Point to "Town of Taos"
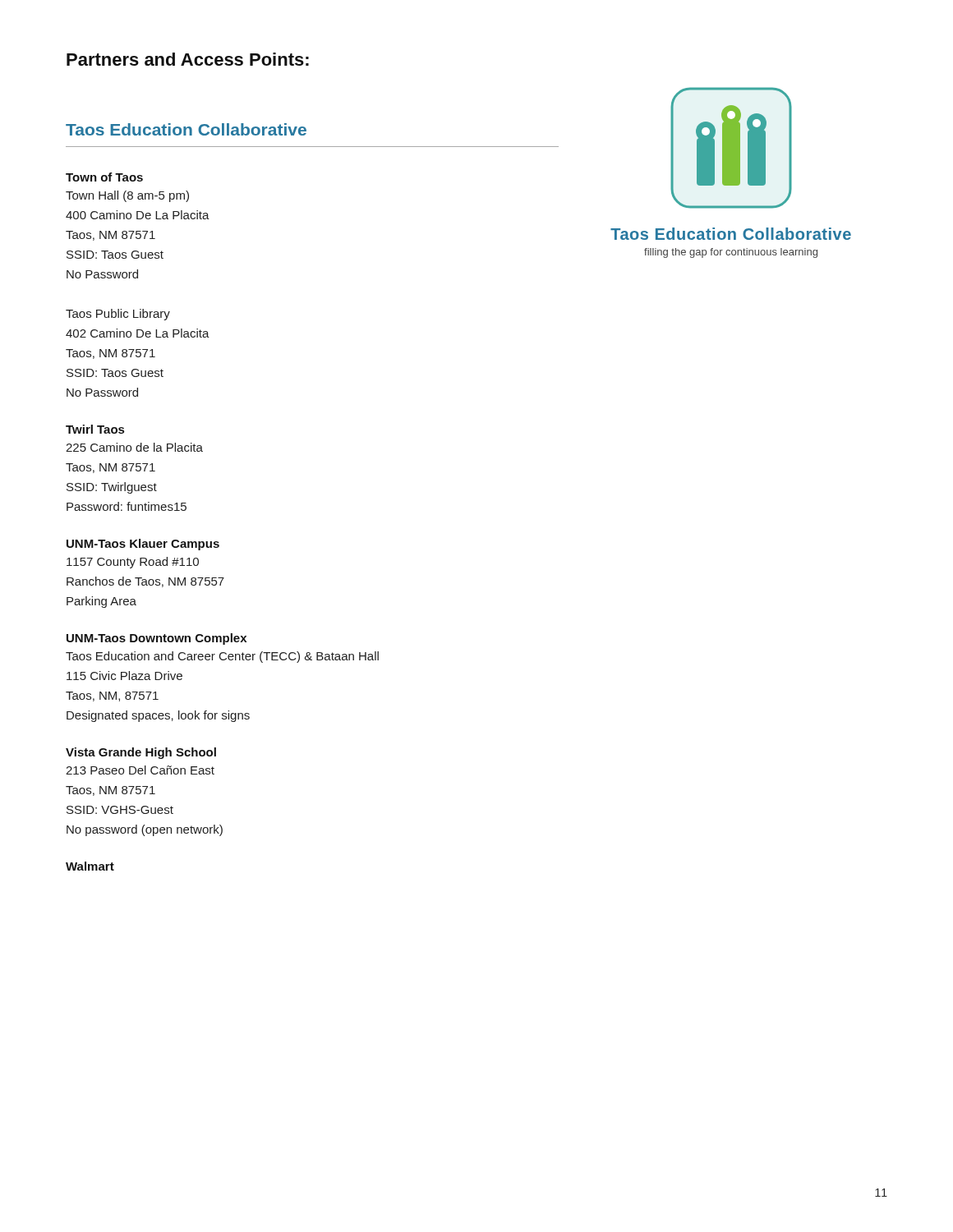 (104, 177)
